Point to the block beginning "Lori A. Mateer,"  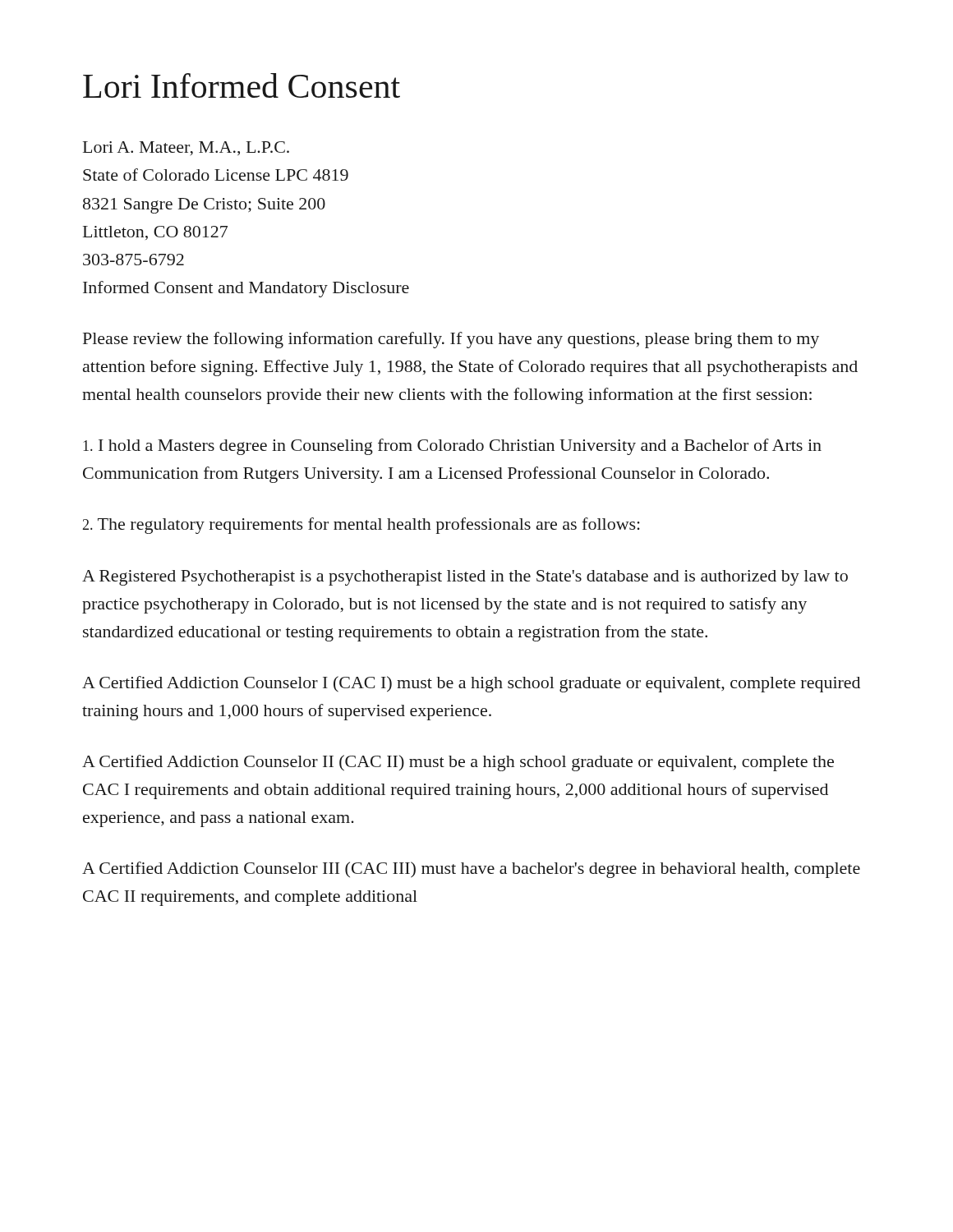246,217
